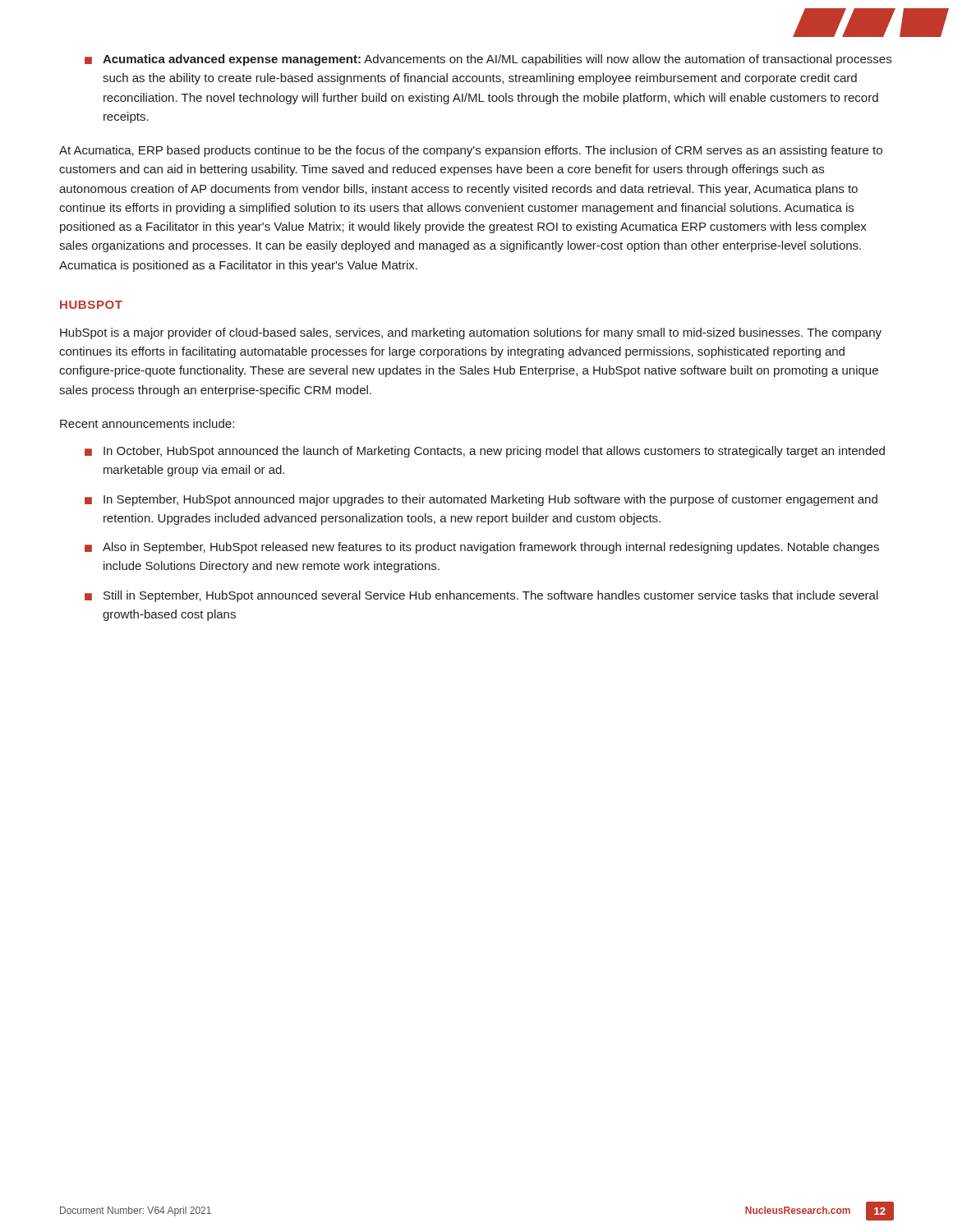
Task: Locate the text starting "■ Still in September, HubSpot"
Action: 489,604
